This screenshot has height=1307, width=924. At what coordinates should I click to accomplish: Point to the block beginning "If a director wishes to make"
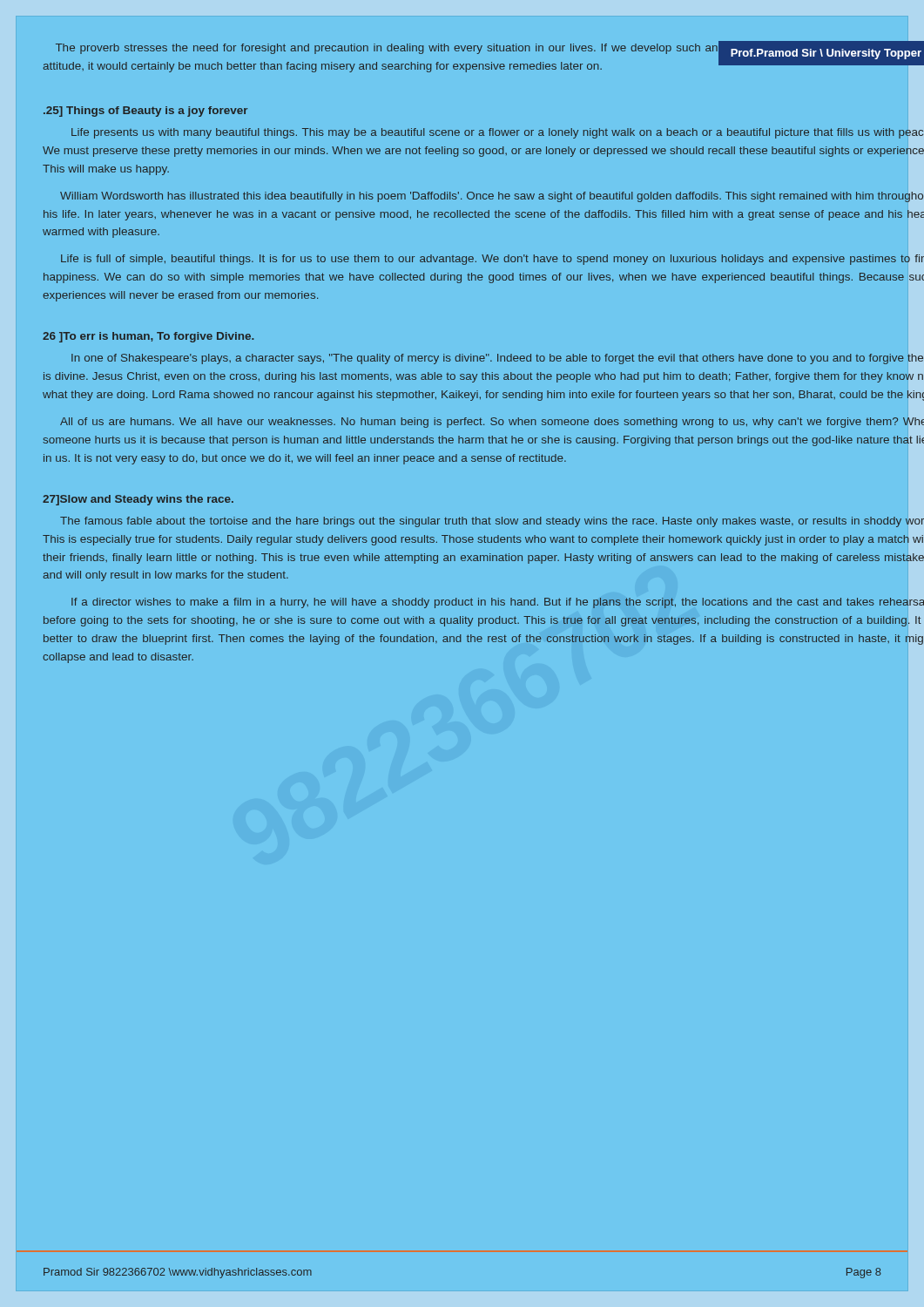point(483,630)
